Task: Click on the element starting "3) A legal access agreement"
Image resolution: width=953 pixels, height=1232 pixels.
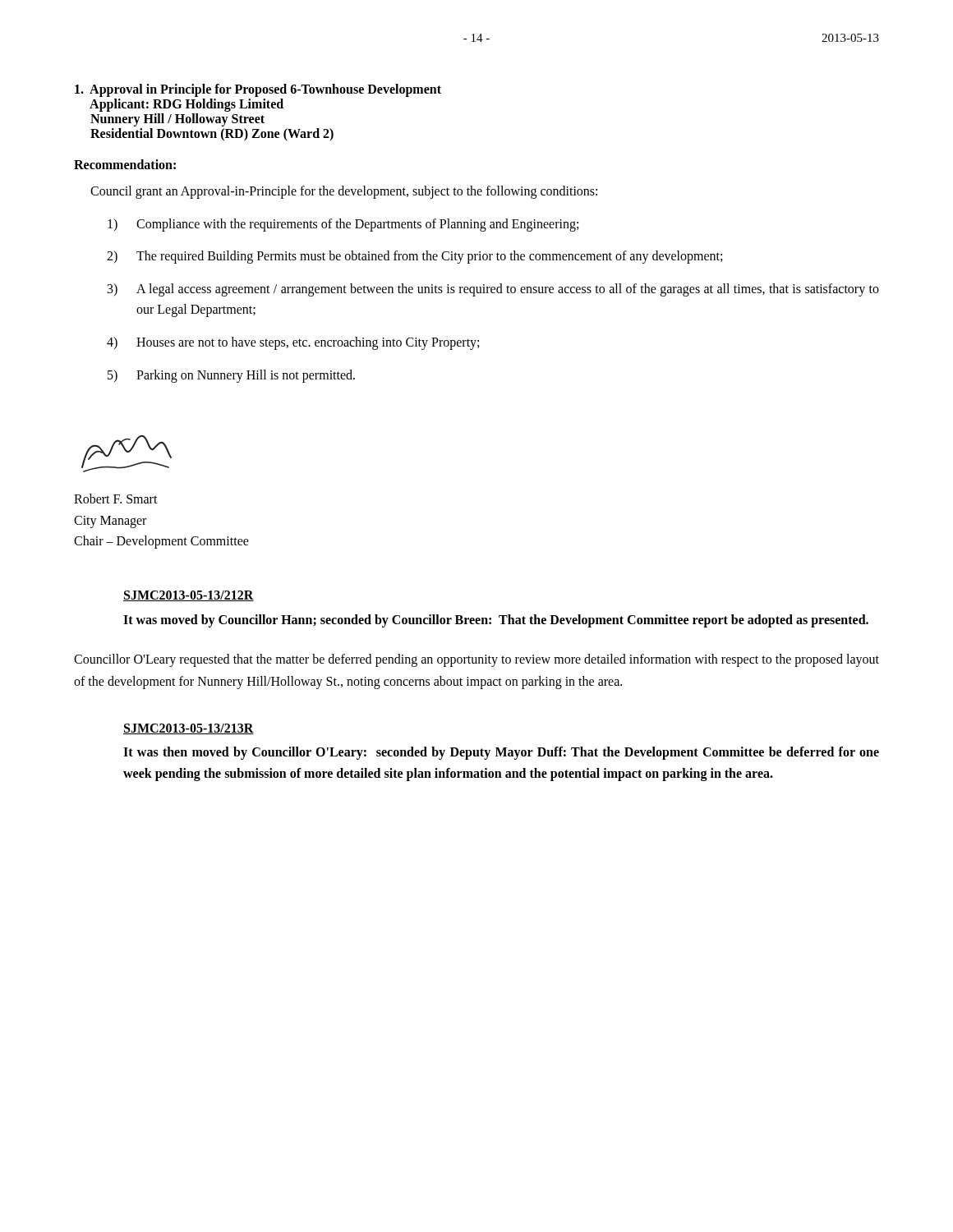Action: (x=493, y=299)
